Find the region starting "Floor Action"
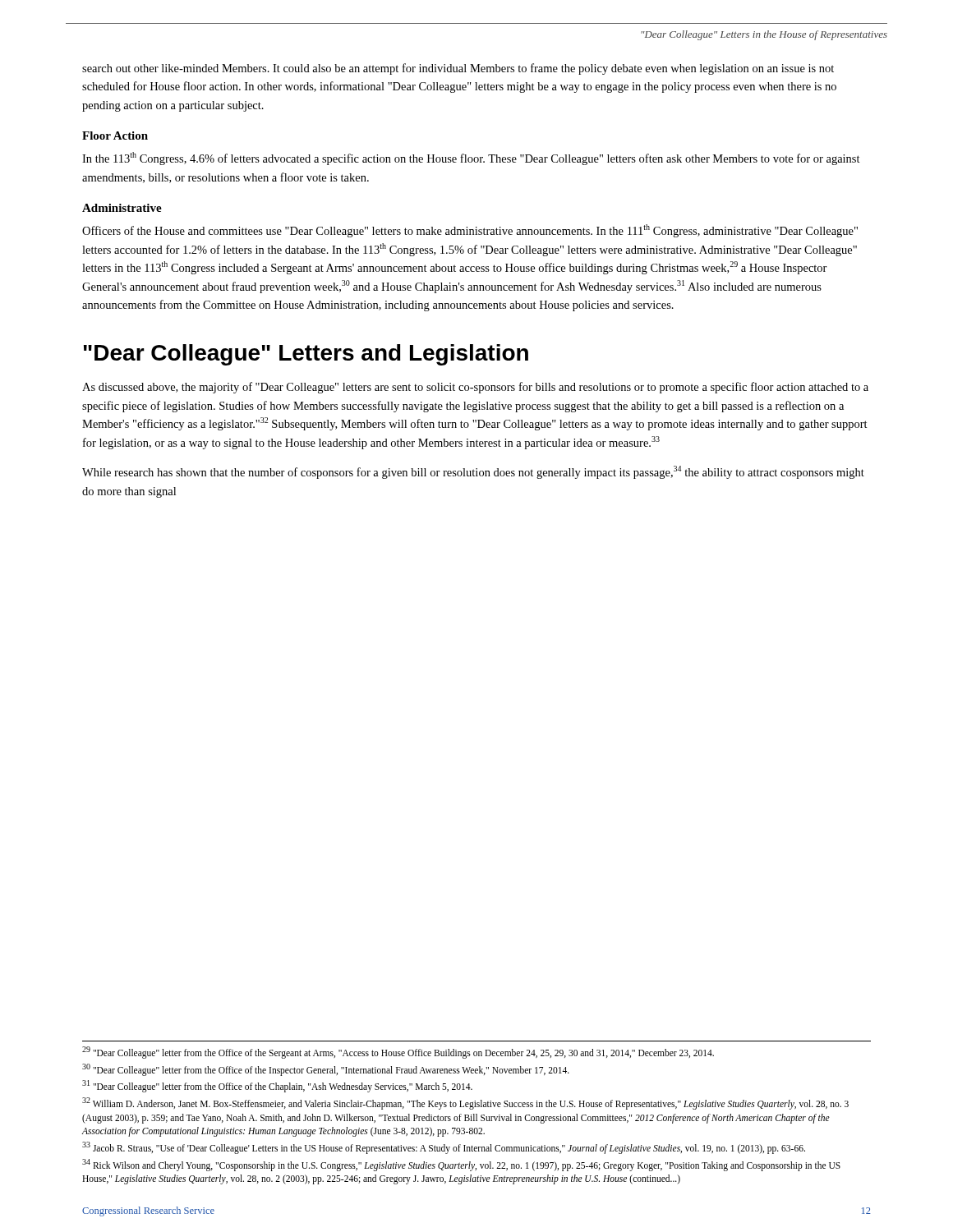This screenshot has height=1232, width=953. point(115,136)
